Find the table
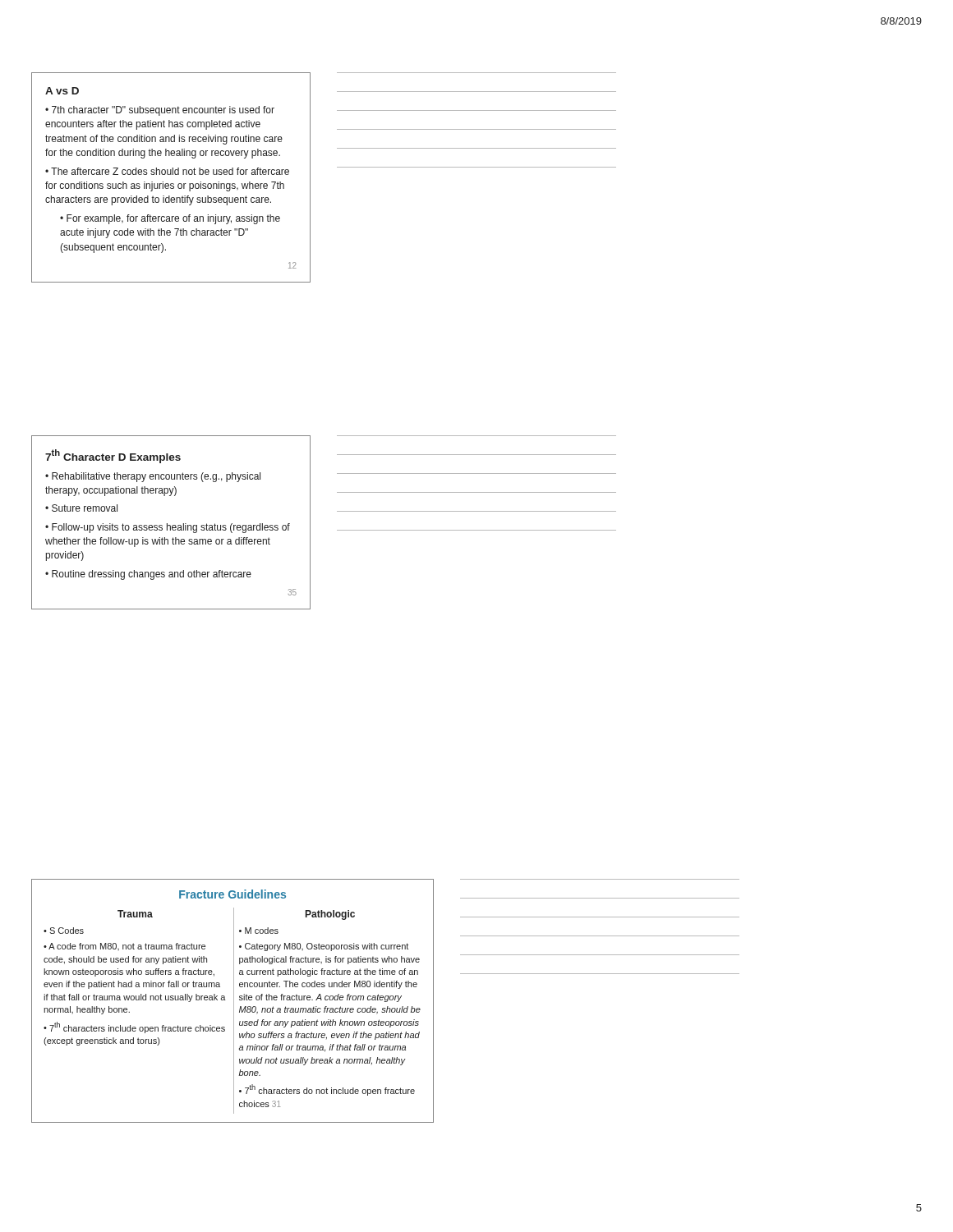The image size is (953, 1232). (x=233, y=1001)
